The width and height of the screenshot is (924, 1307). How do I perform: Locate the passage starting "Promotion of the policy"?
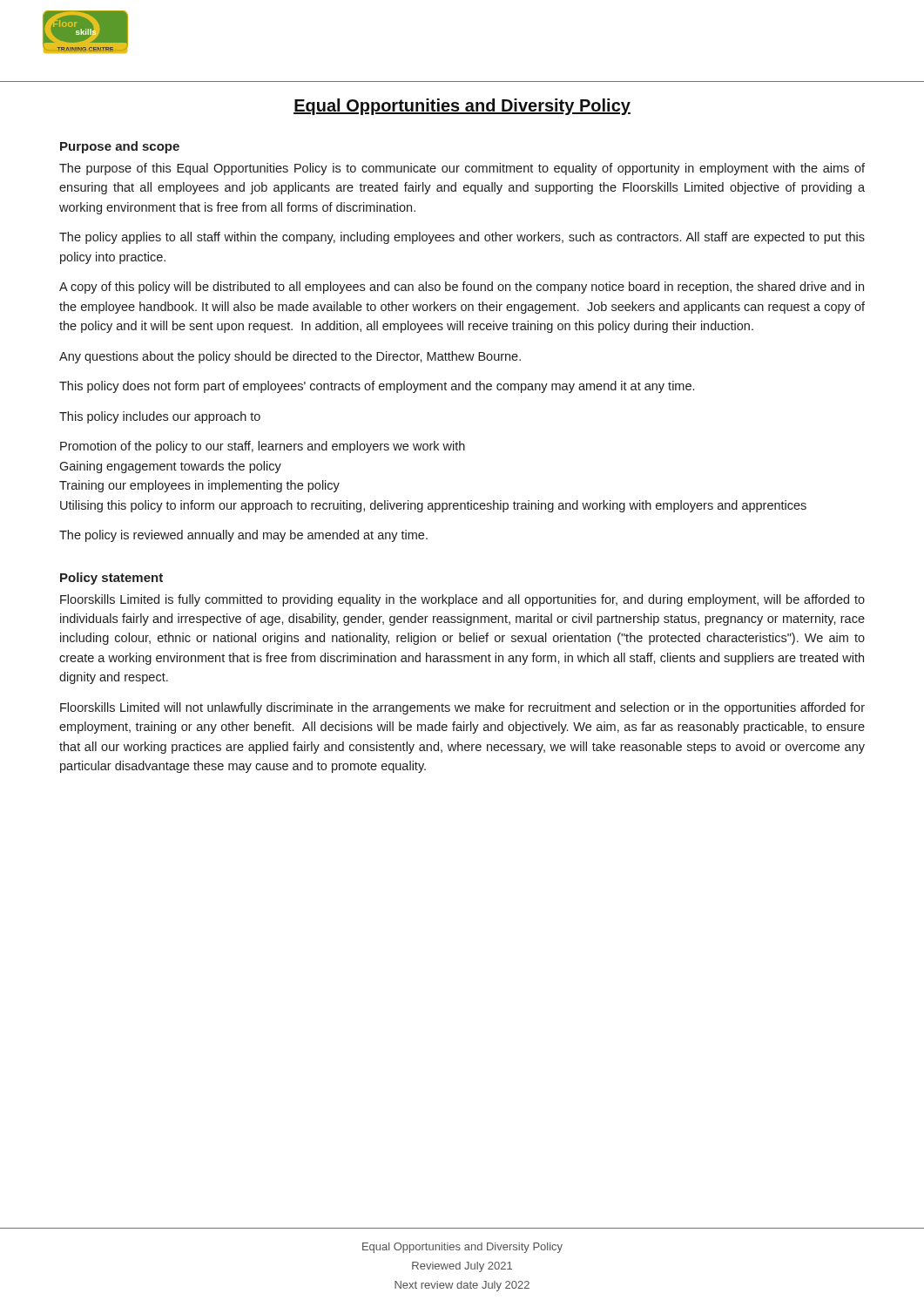pos(262,446)
